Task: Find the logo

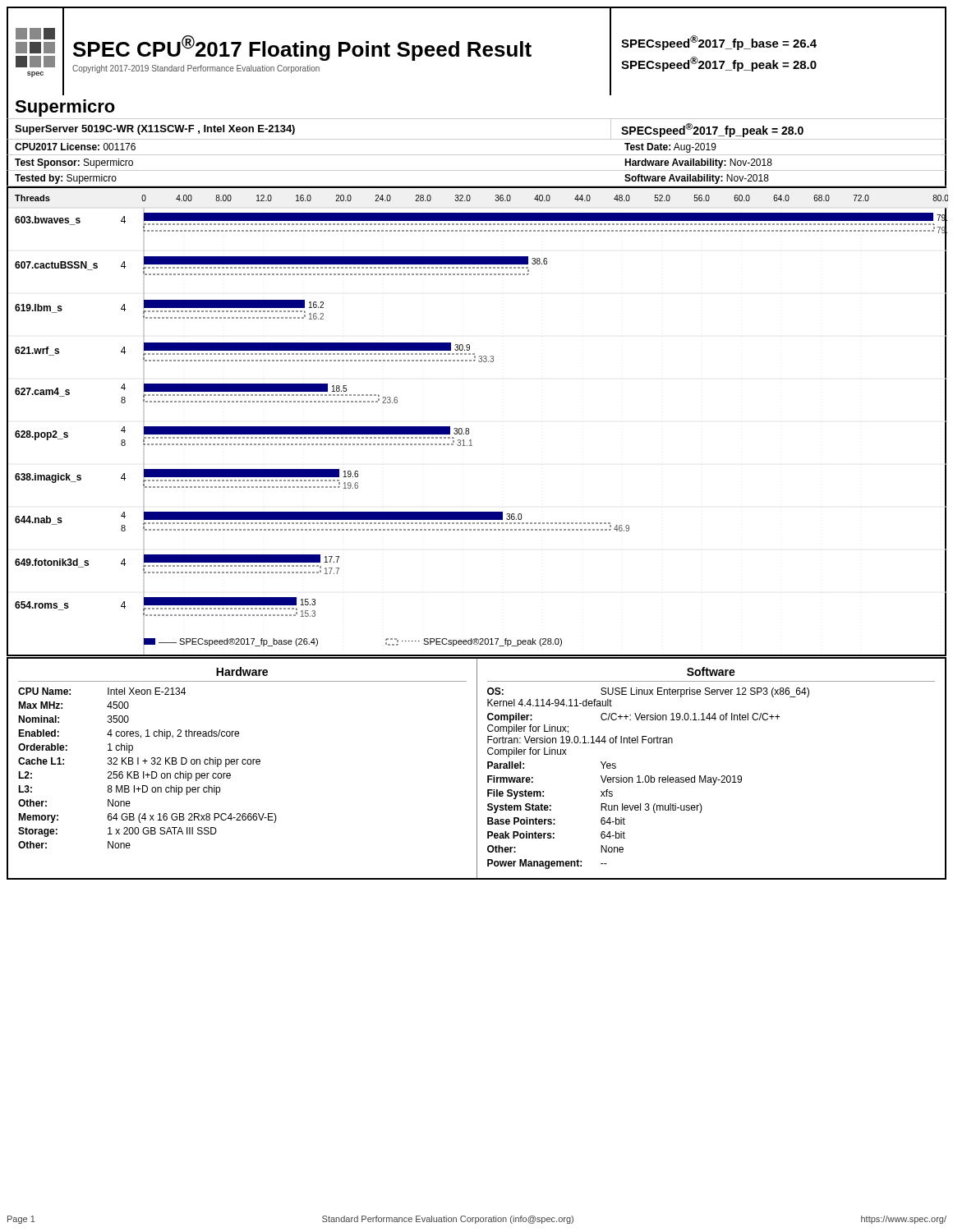Action: tap(36, 53)
